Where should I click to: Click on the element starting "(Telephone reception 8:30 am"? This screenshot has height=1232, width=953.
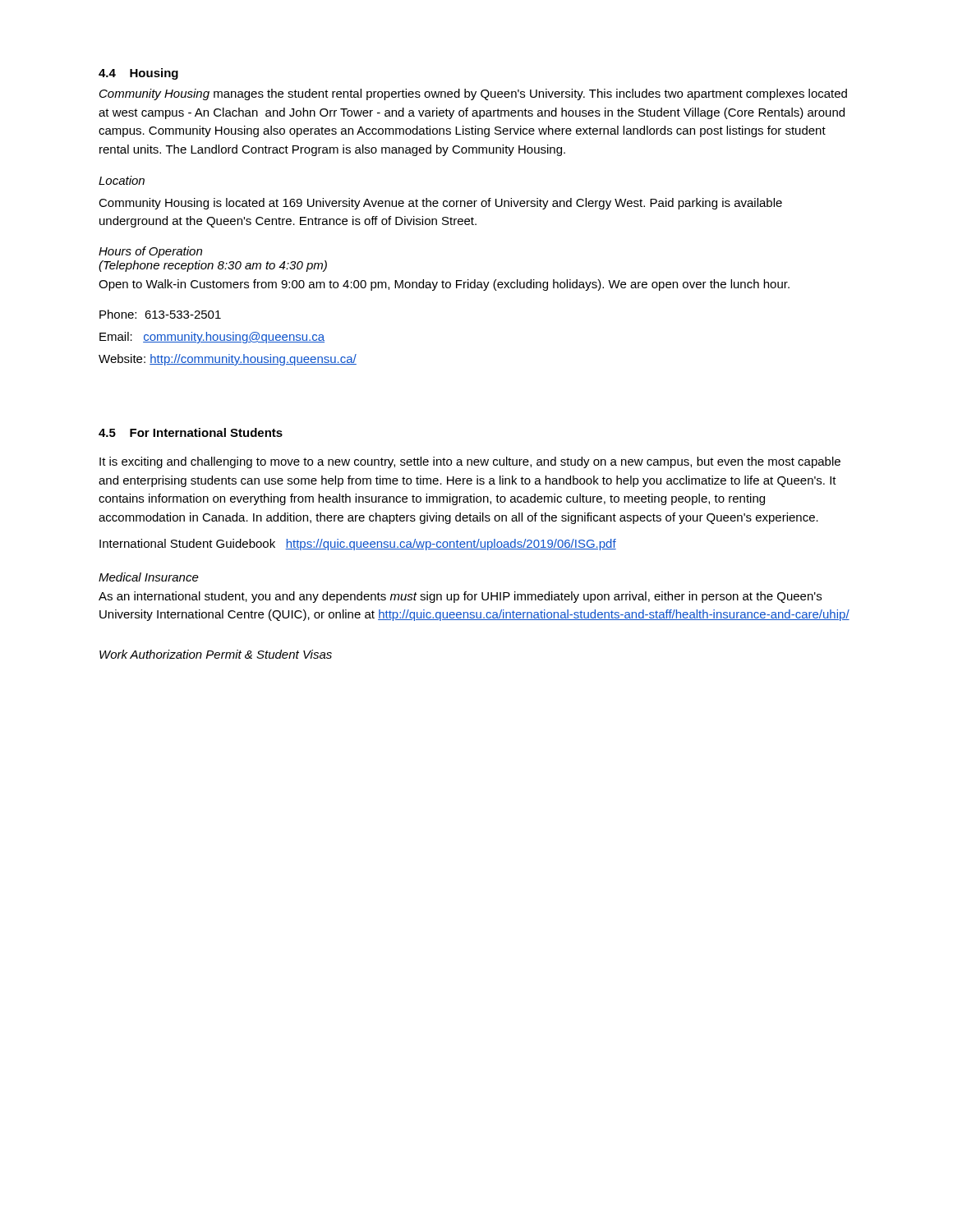point(213,264)
